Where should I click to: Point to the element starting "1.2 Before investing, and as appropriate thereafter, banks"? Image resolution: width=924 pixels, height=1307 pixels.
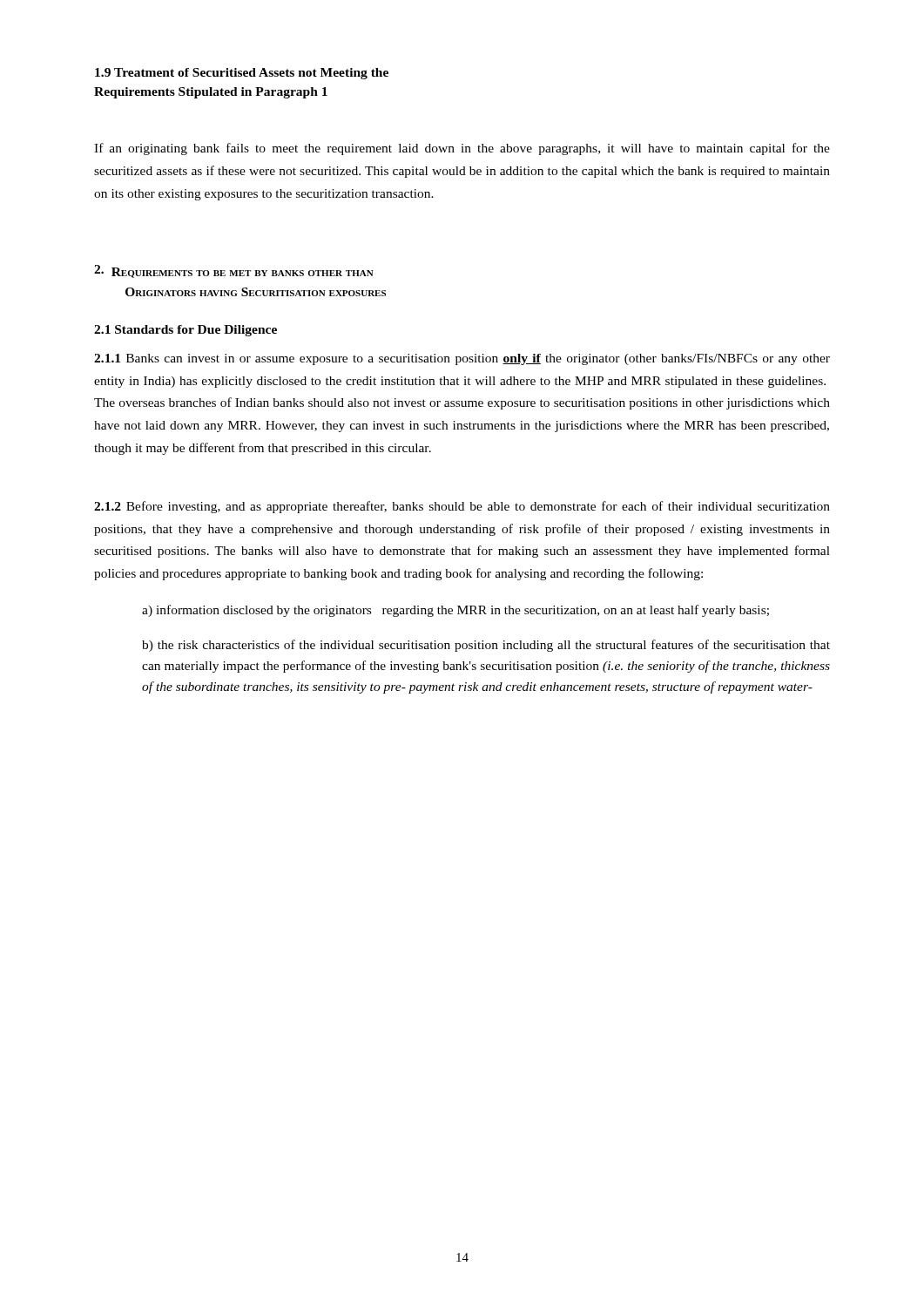click(462, 539)
